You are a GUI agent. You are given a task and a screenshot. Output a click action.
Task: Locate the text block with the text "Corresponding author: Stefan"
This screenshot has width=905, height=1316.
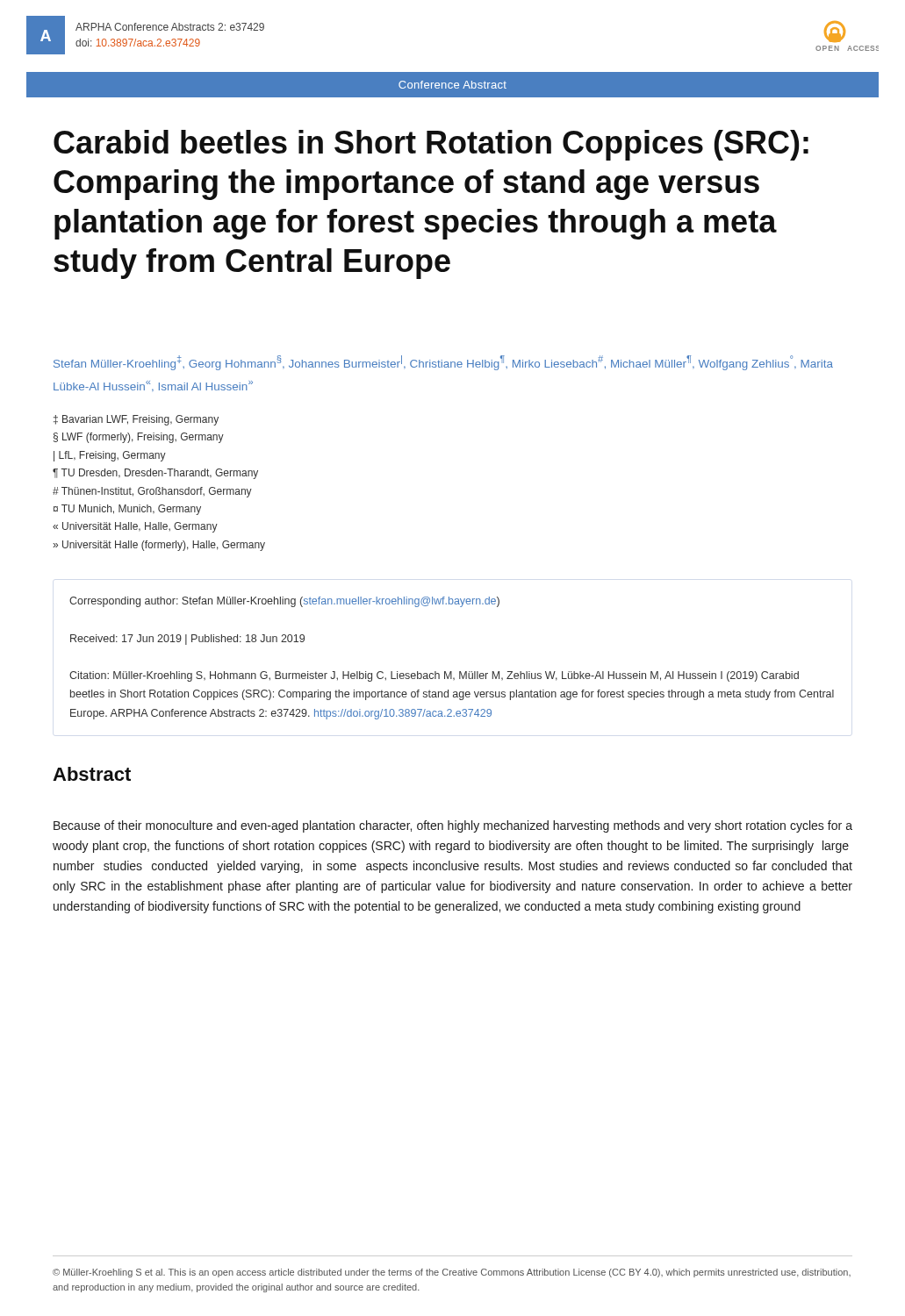284,602
